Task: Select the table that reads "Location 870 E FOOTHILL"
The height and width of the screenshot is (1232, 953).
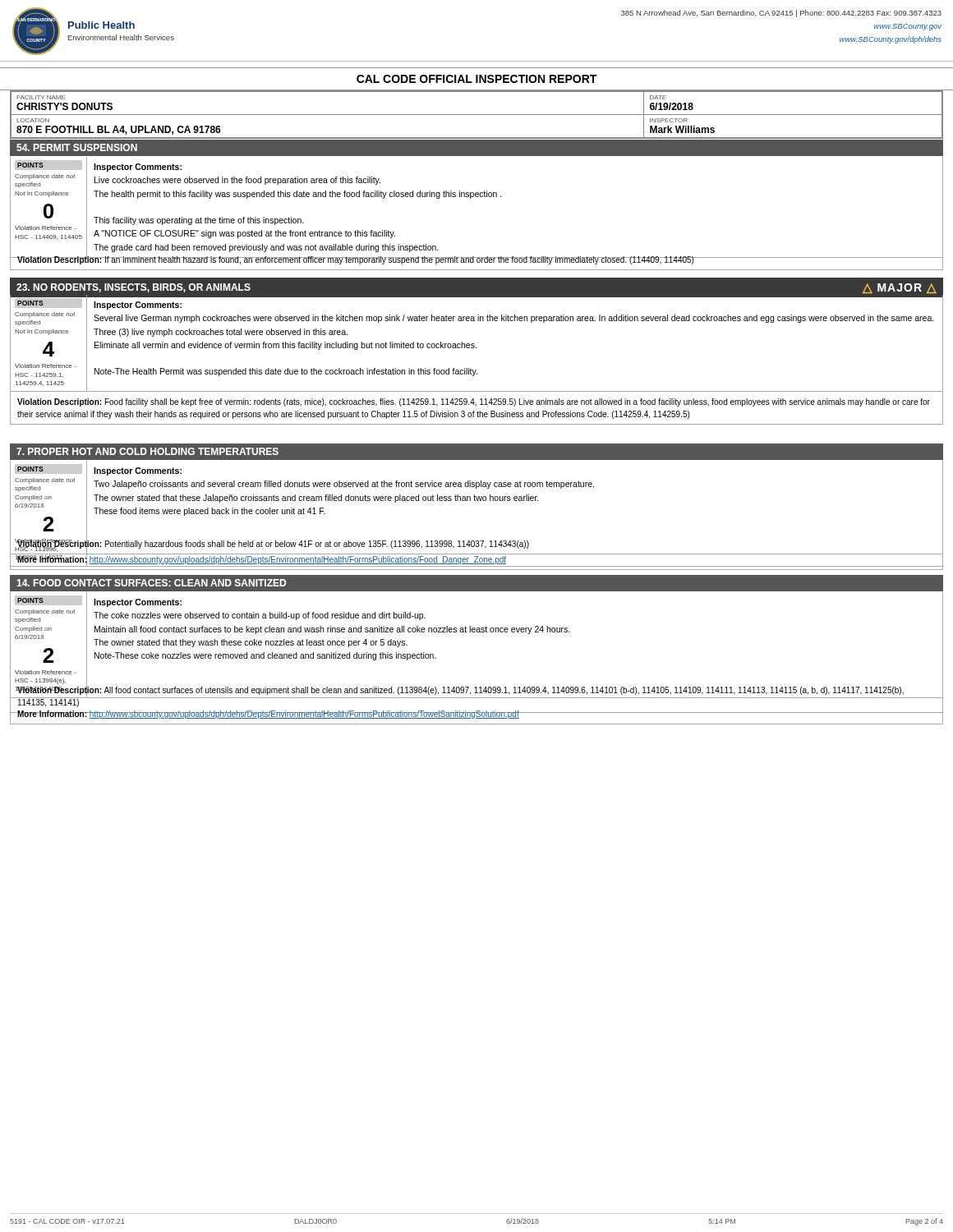Action: pyautogui.click(x=476, y=115)
